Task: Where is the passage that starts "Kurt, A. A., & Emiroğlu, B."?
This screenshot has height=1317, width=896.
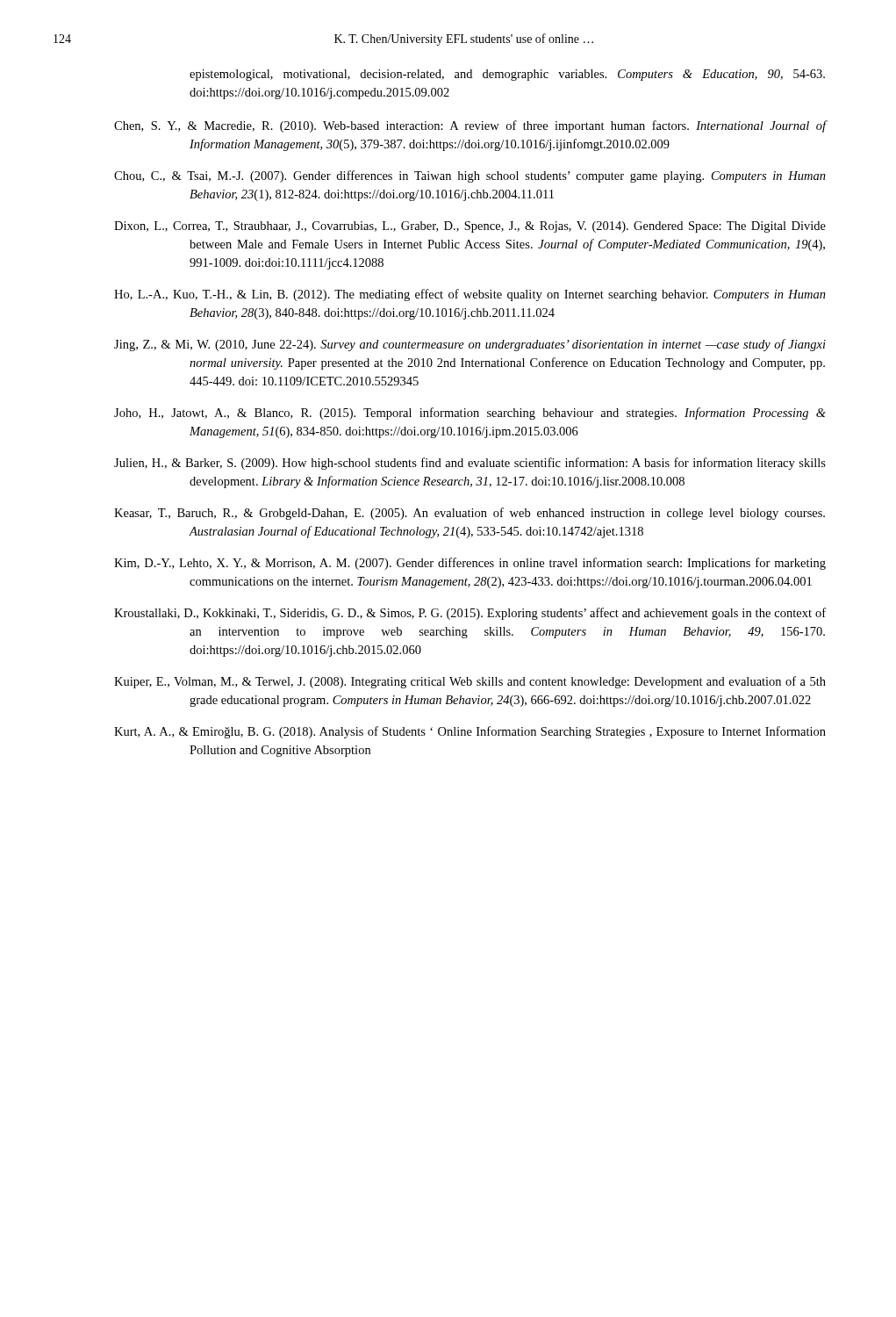Action: point(470,741)
